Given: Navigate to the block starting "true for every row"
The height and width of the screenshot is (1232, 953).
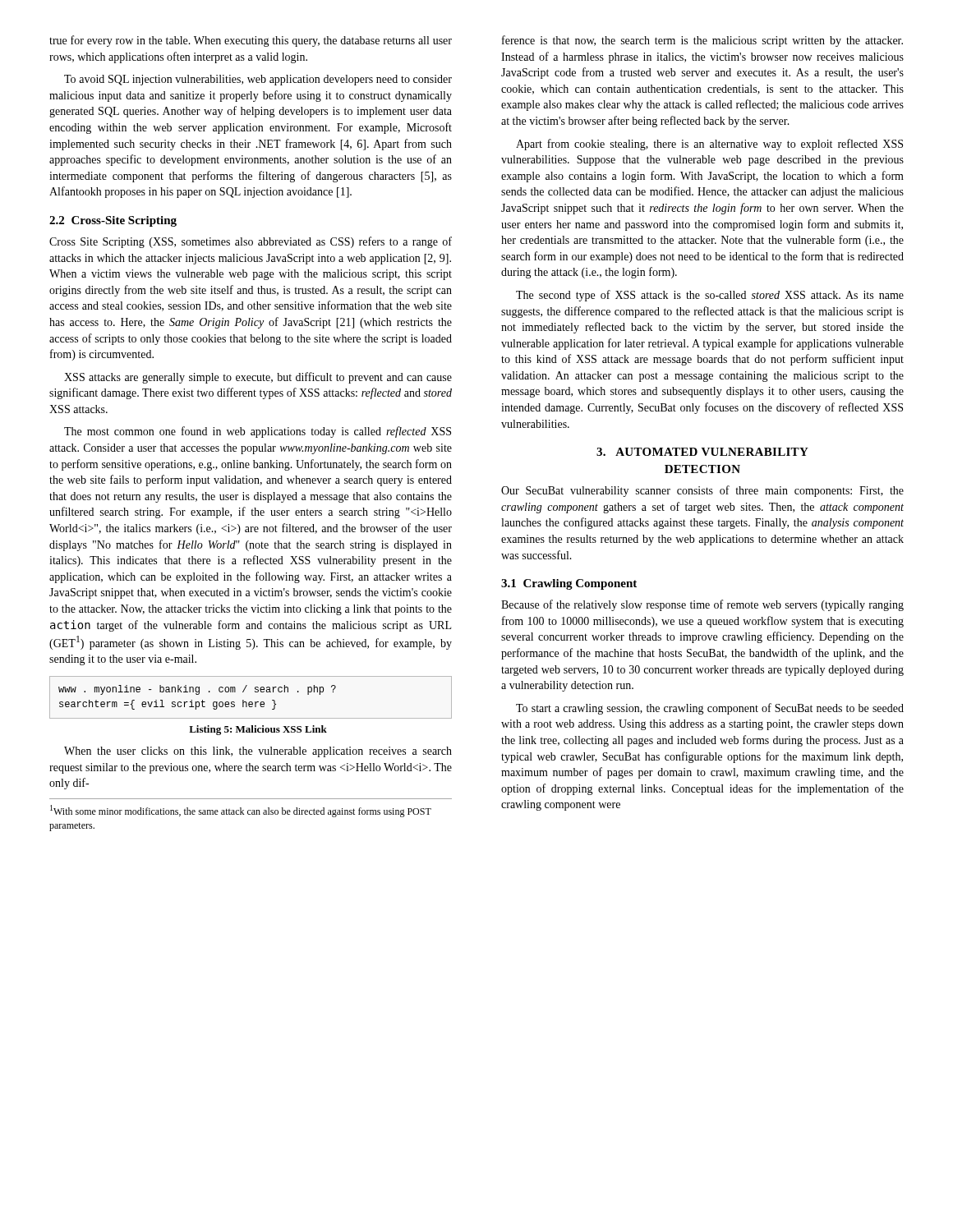Looking at the screenshot, I should coord(251,49).
